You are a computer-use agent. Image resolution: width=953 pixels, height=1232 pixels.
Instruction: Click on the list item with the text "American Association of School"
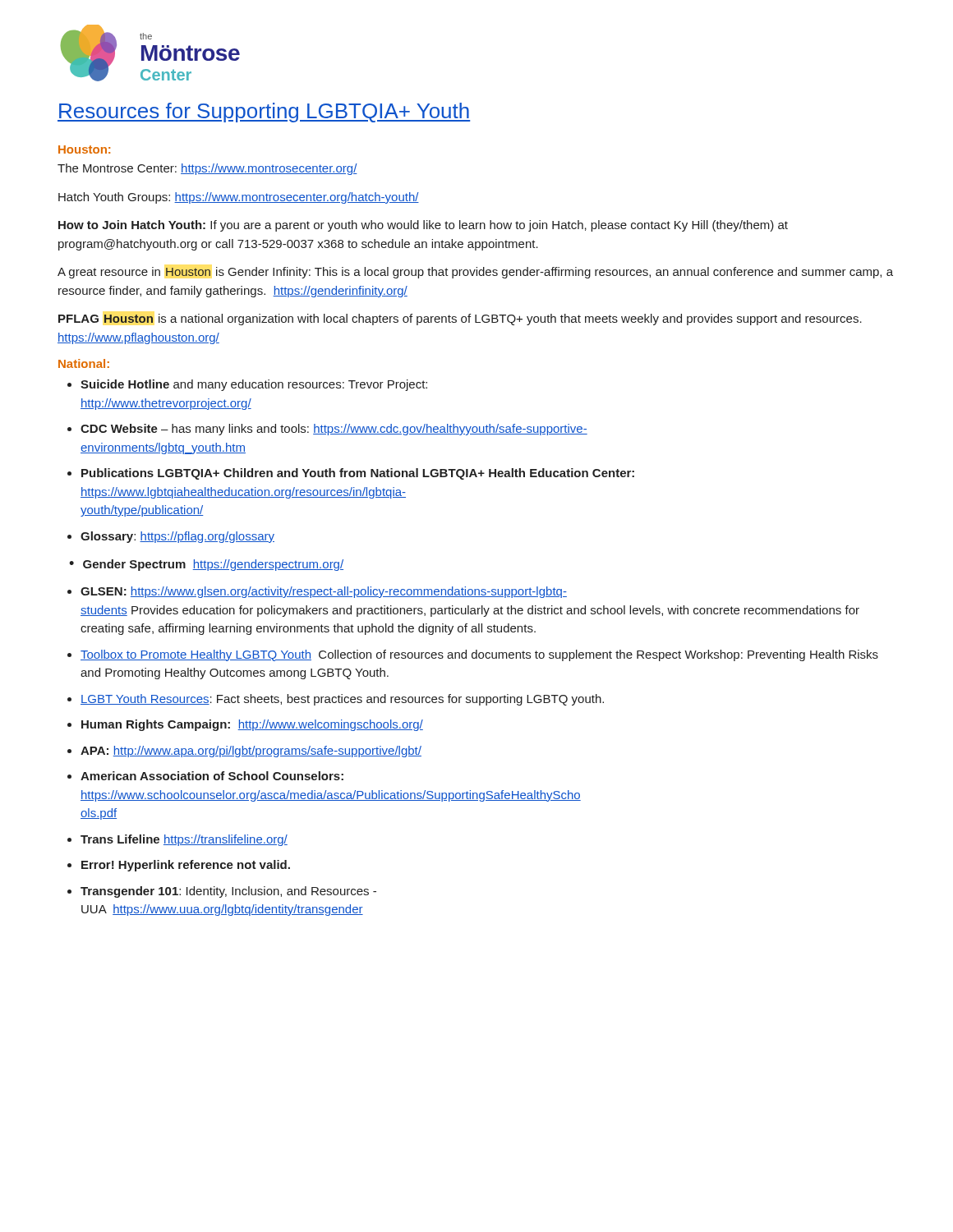(x=331, y=794)
